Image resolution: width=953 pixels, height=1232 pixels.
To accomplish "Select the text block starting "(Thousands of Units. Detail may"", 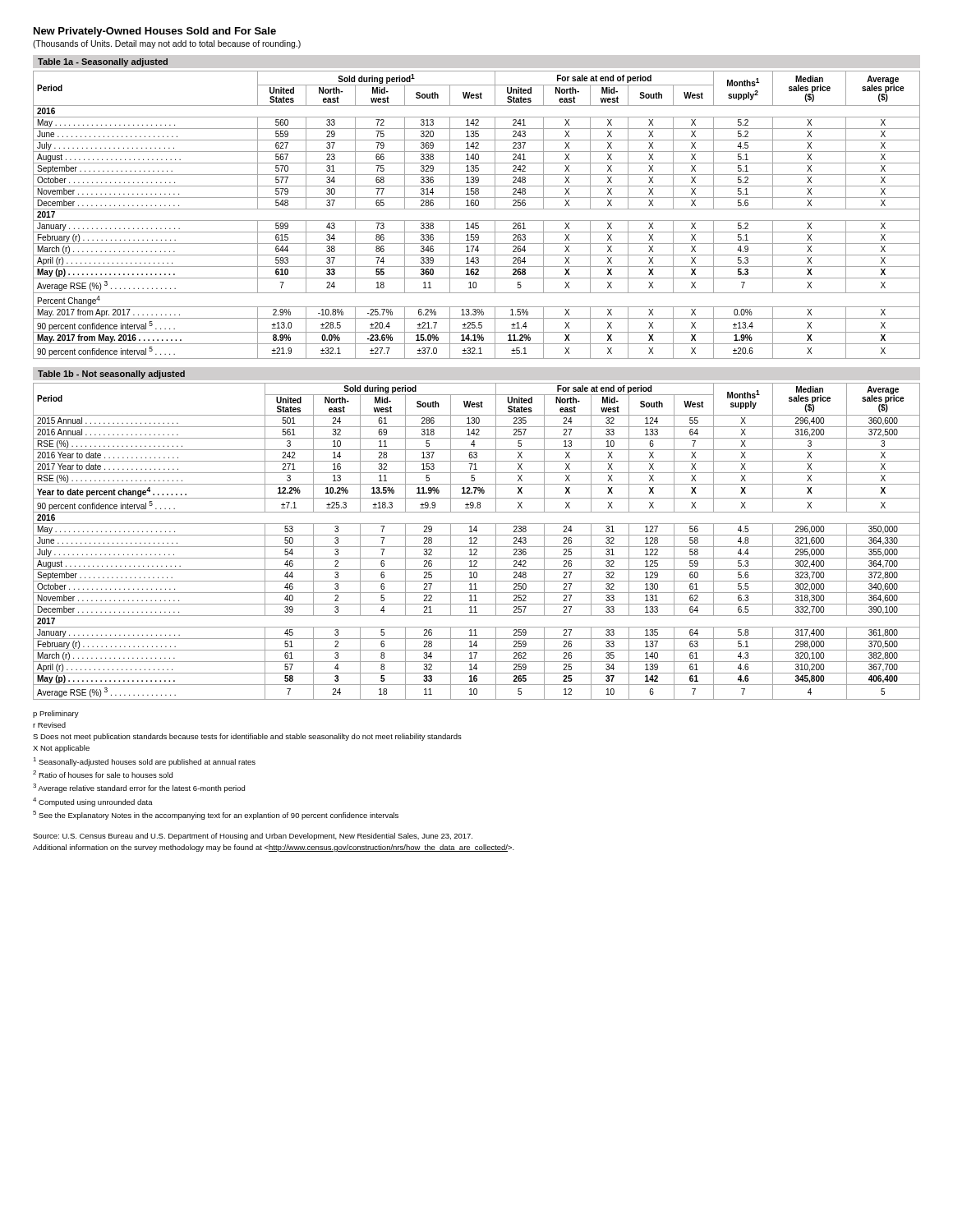I will pos(167,43).
